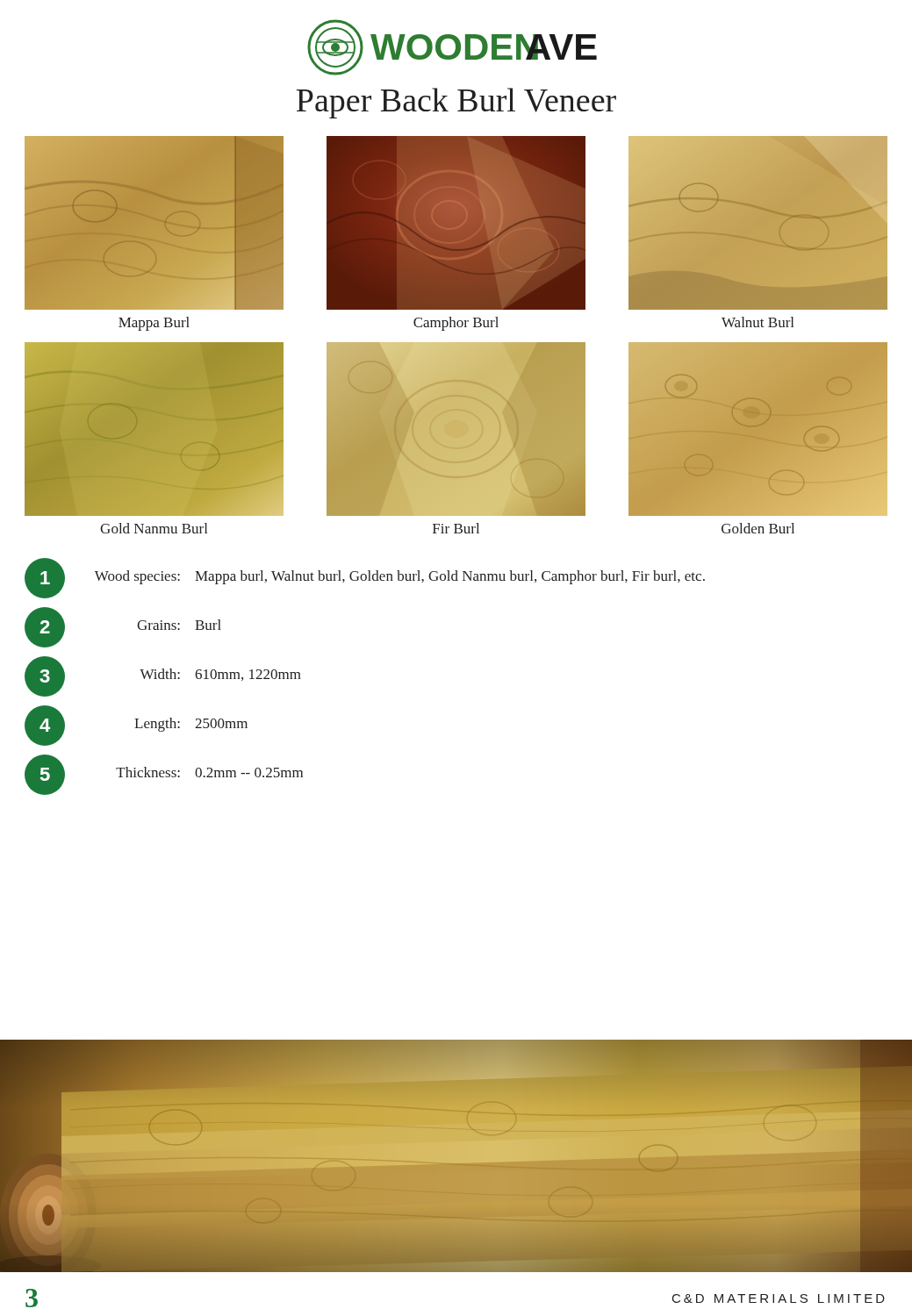Locate the element starting "5 Thickness: 0.2mm -- 0.25mm"
This screenshot has width=912, height=1316.
point(164,775)
